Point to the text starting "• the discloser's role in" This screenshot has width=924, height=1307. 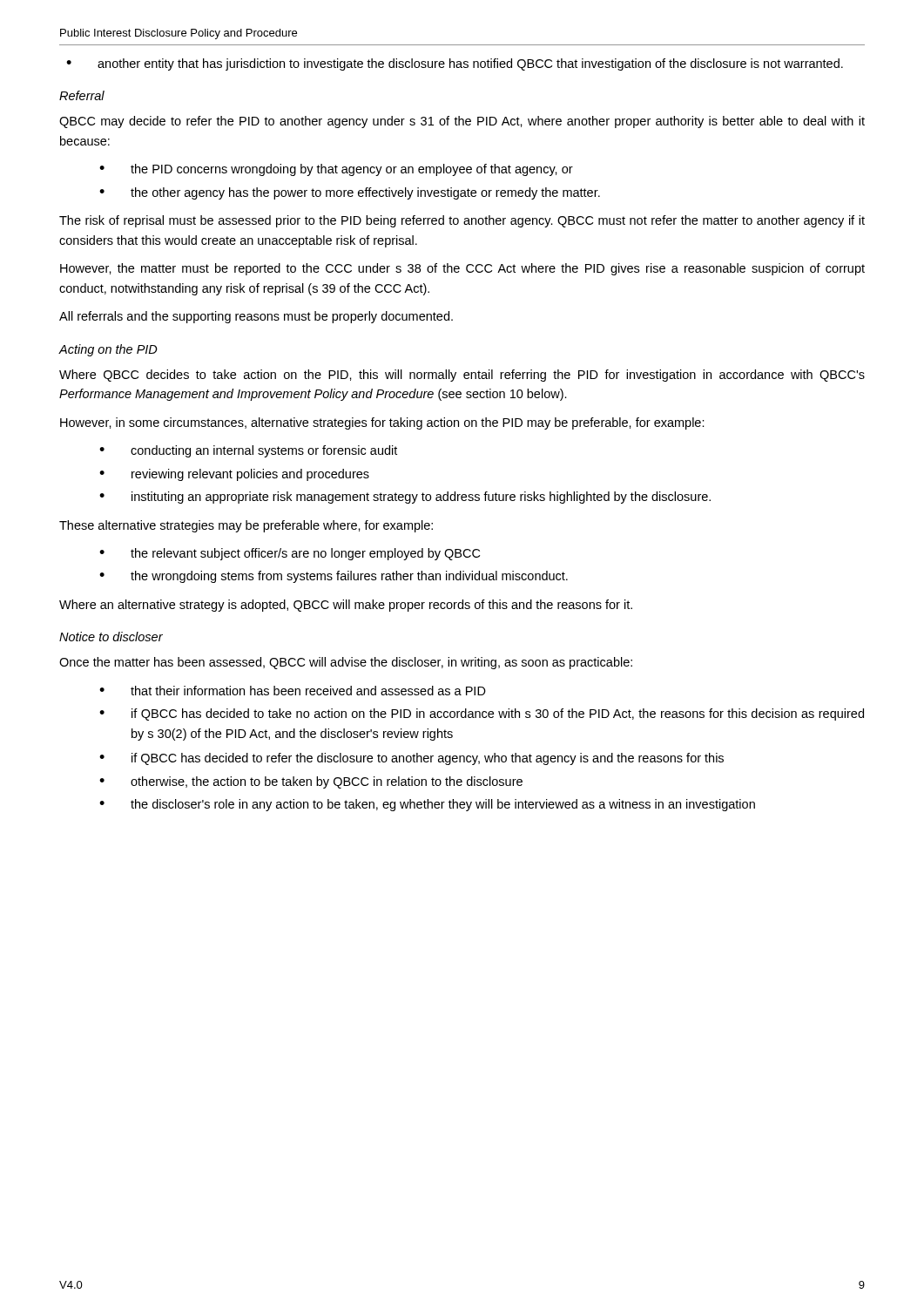tap(479, 805)
